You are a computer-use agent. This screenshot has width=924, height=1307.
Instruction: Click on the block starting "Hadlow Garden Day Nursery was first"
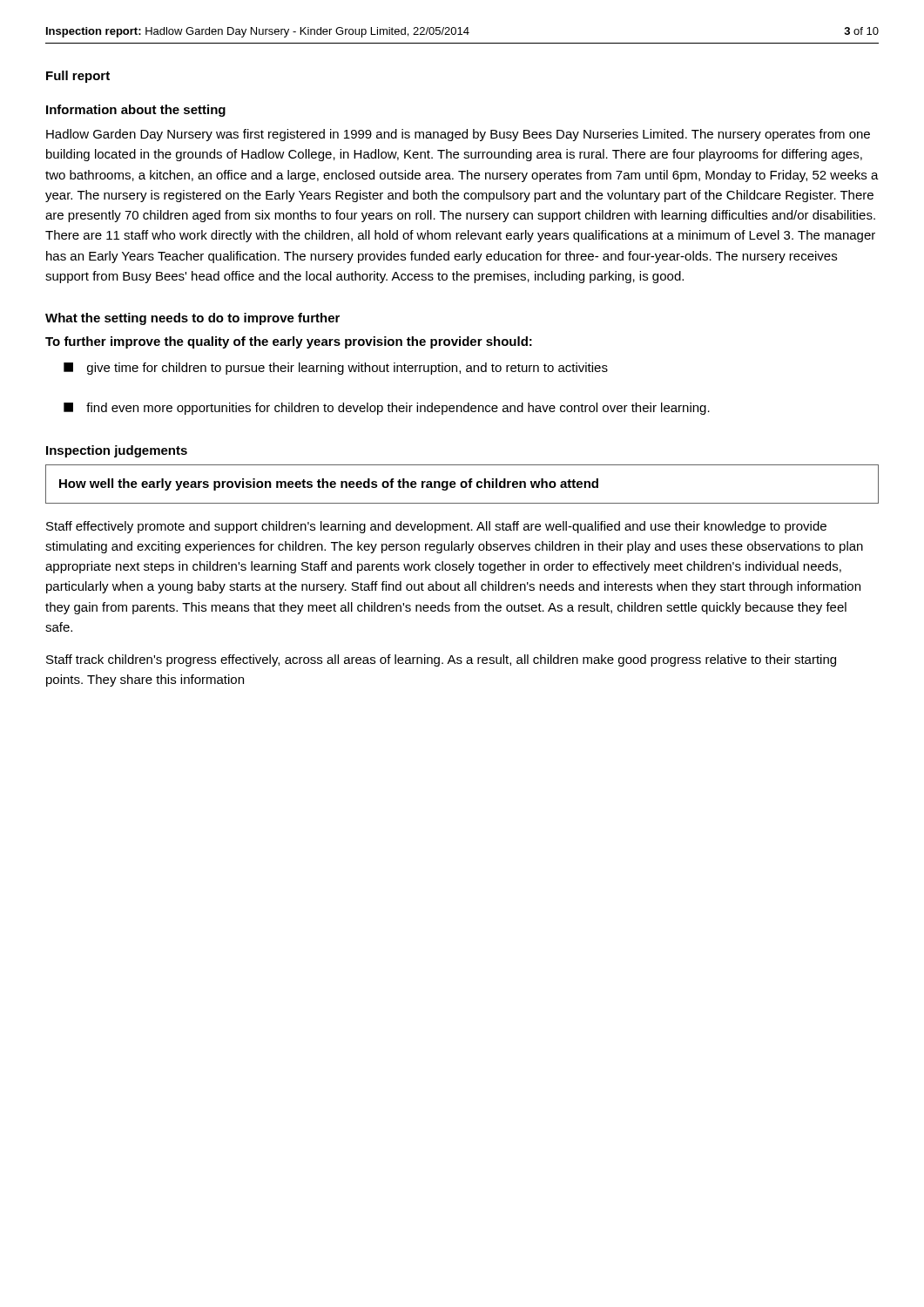coord(462,205)
